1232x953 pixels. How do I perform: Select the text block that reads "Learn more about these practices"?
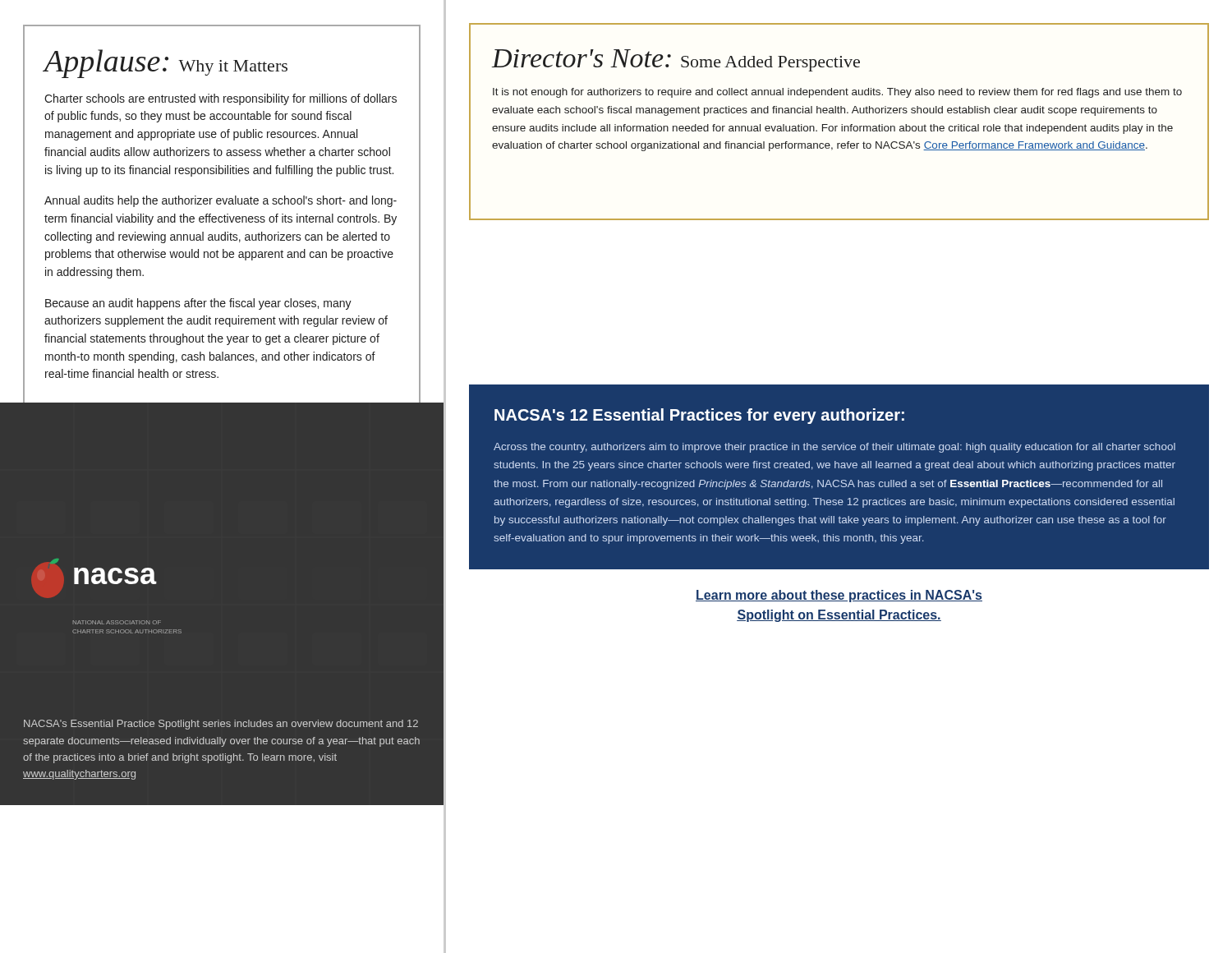839,605
